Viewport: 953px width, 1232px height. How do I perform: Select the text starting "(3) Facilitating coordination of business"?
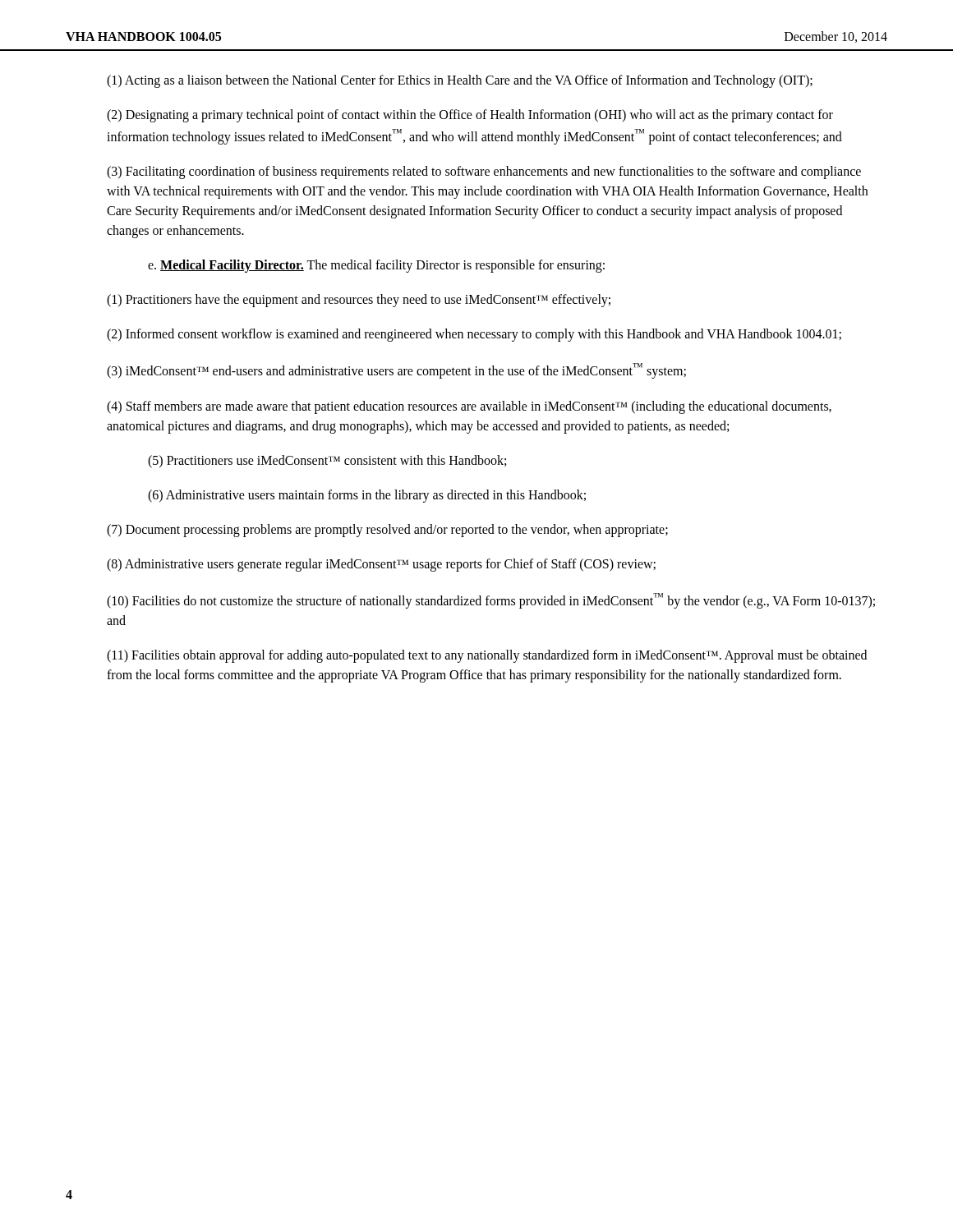488,201
